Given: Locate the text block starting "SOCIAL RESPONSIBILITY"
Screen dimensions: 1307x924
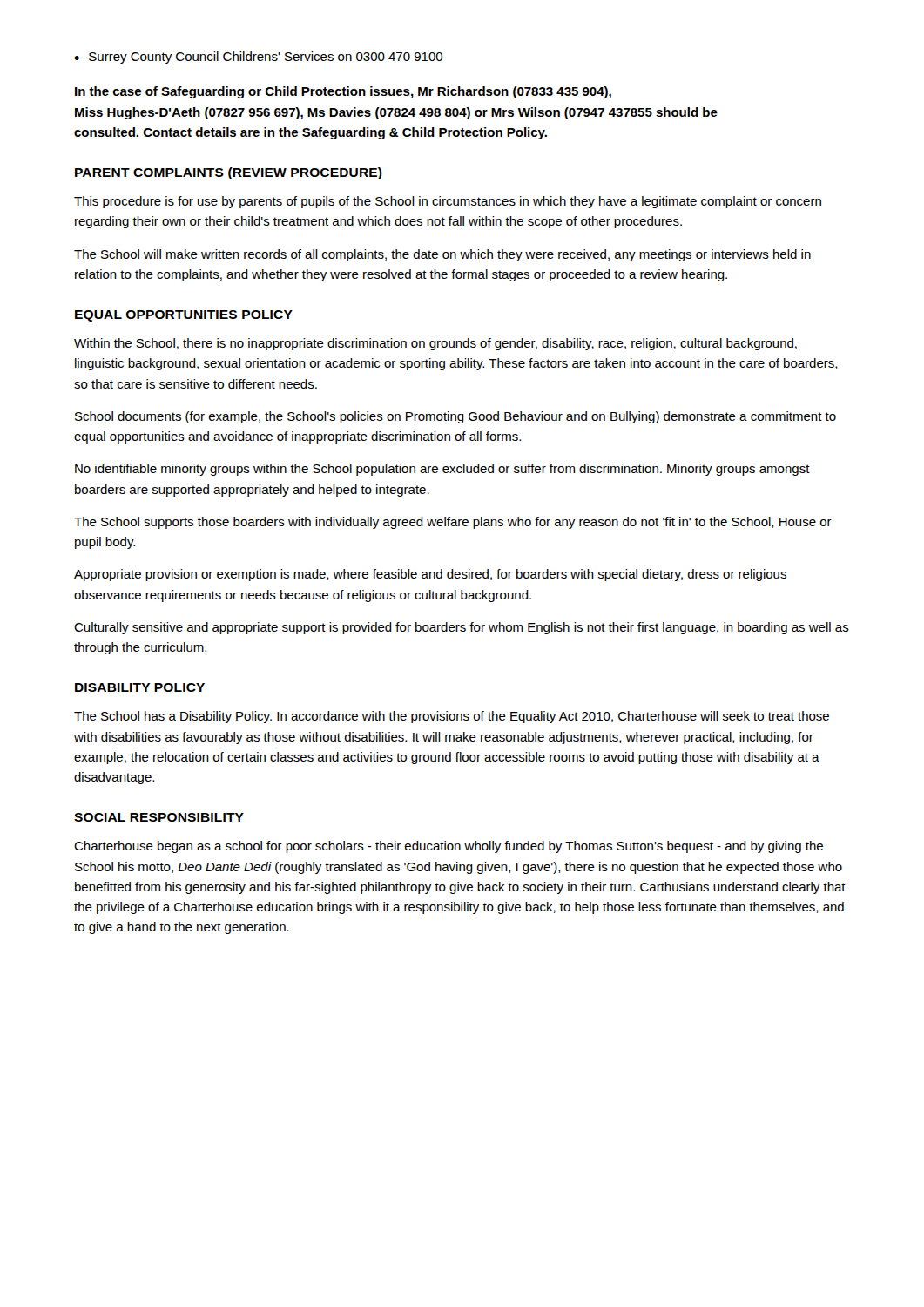Looking at the screenshot, I should tap(159, 817).
